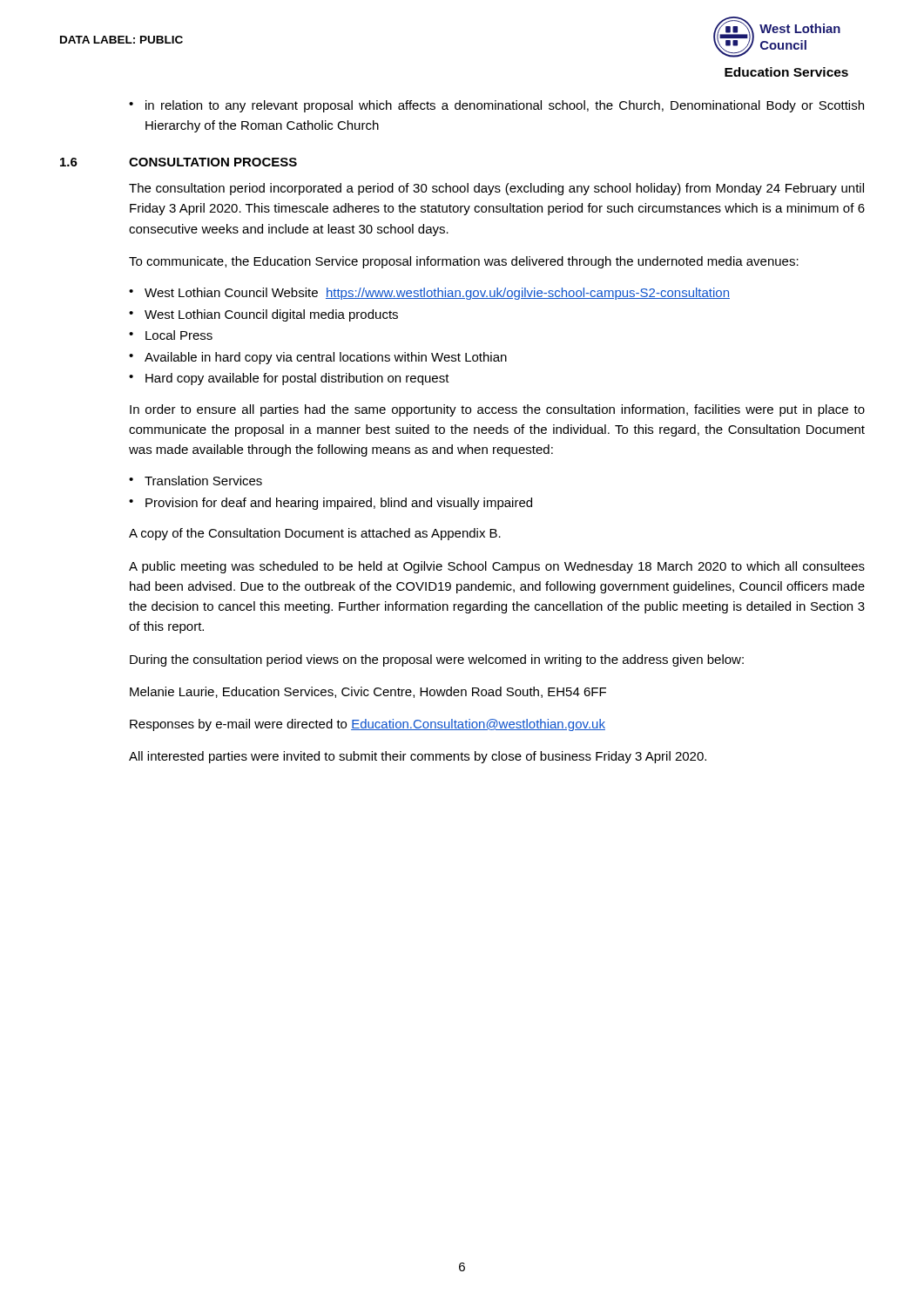Find the passage starting "• West Lothian Council digital"

point(263,315)
